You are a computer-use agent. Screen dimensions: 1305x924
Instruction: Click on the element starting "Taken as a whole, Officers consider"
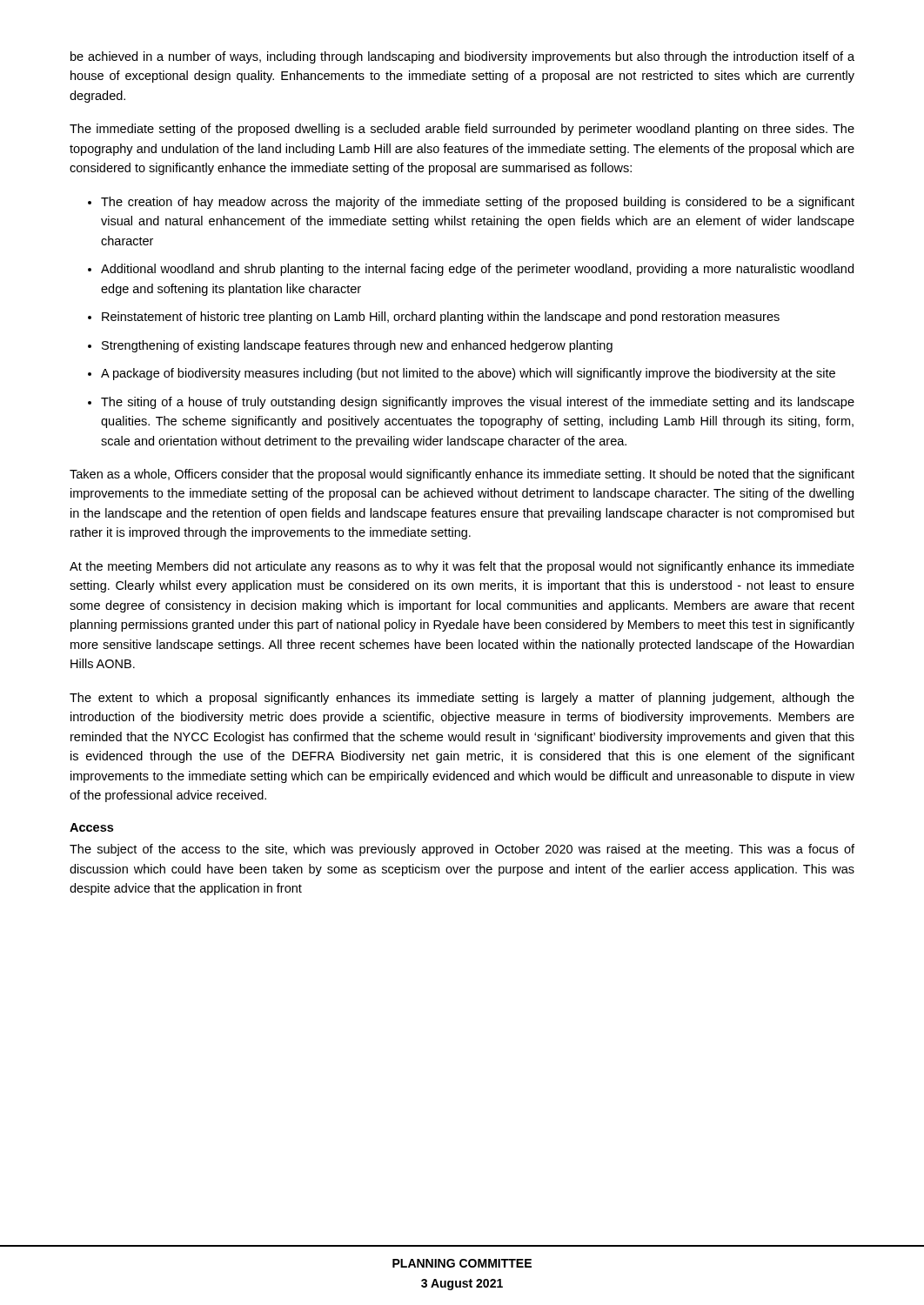(x=462, y=504)
